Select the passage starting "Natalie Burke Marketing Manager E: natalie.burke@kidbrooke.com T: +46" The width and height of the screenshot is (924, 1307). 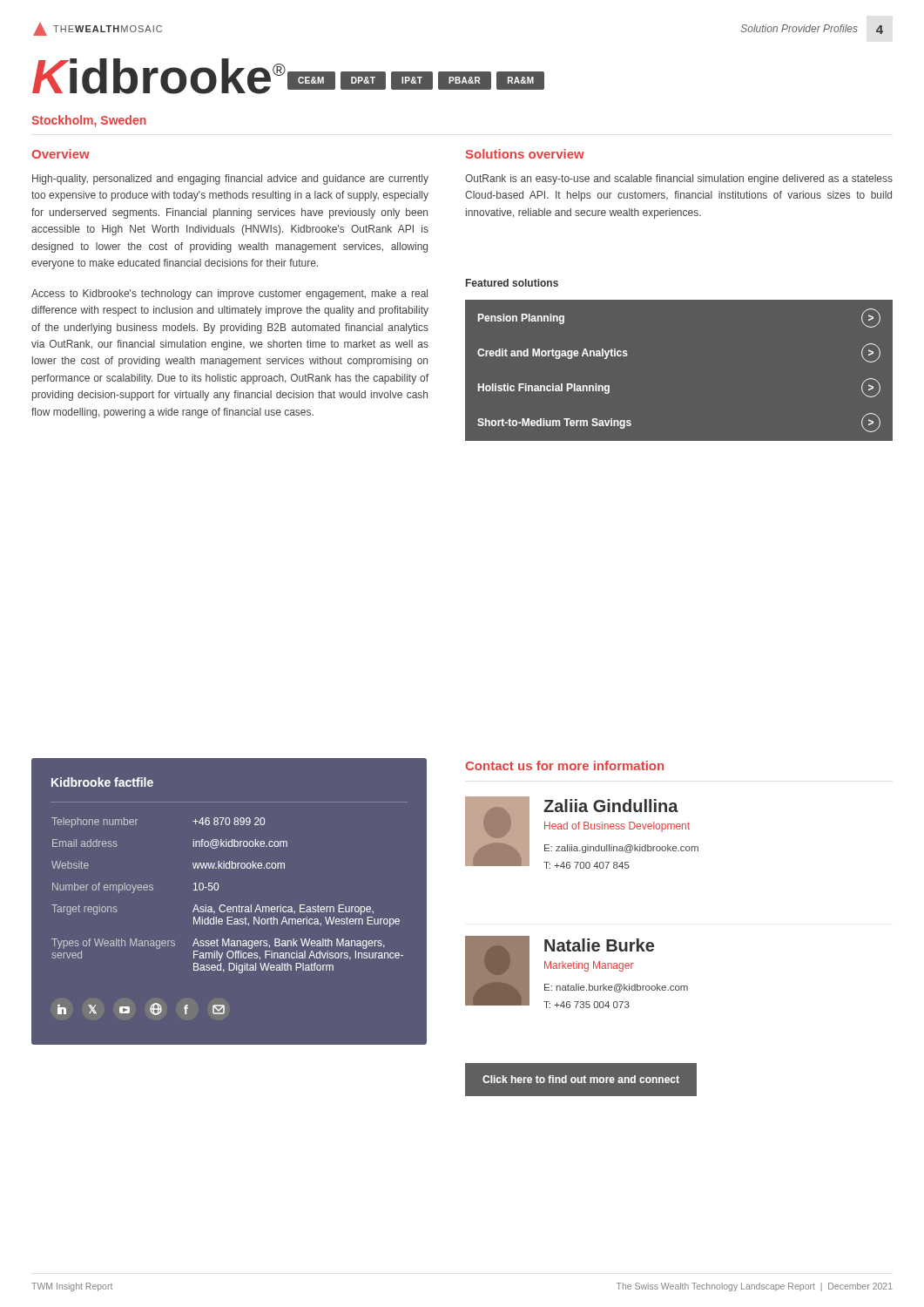tap(577, 975)
